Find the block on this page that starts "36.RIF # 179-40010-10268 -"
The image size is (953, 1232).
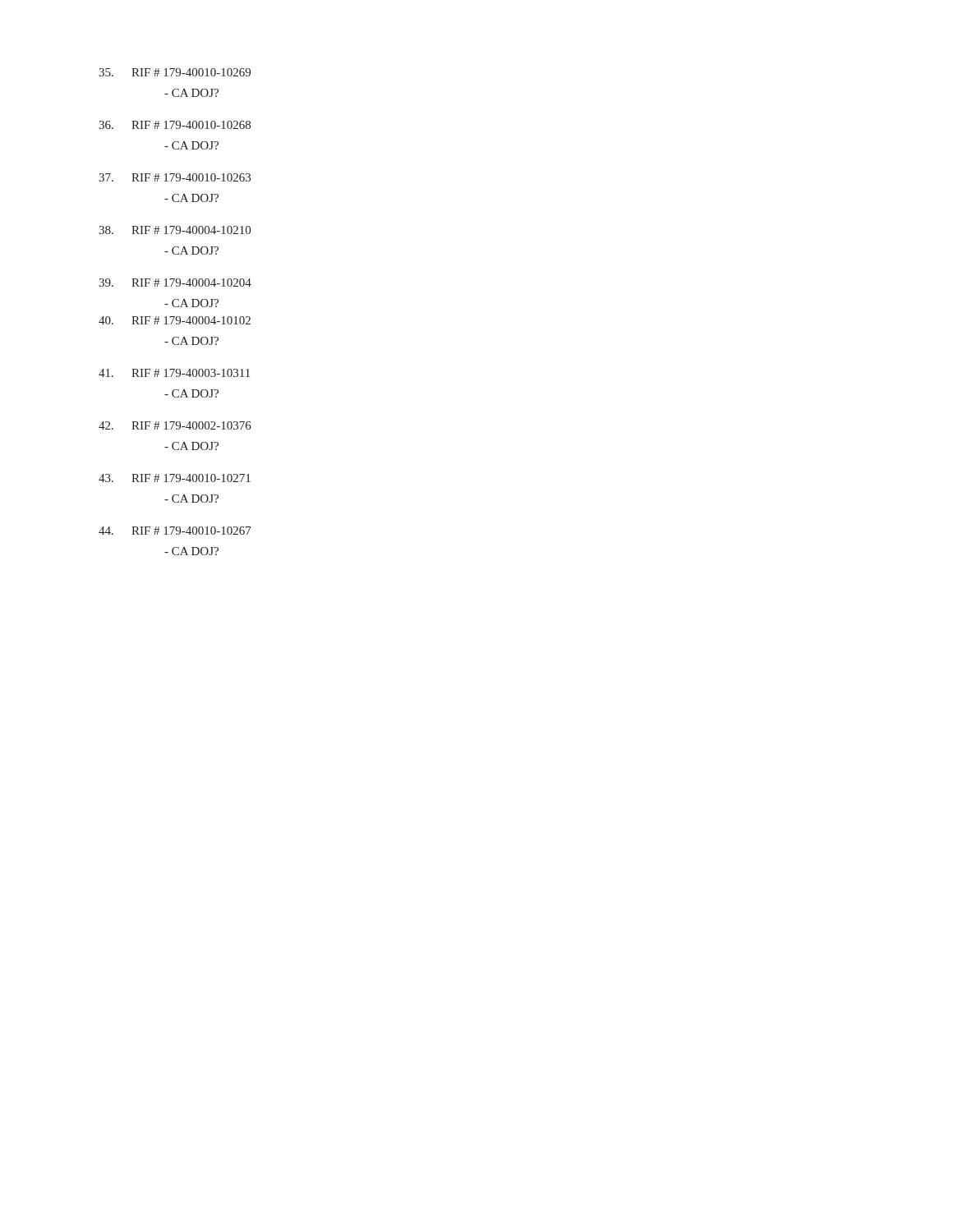175,125
